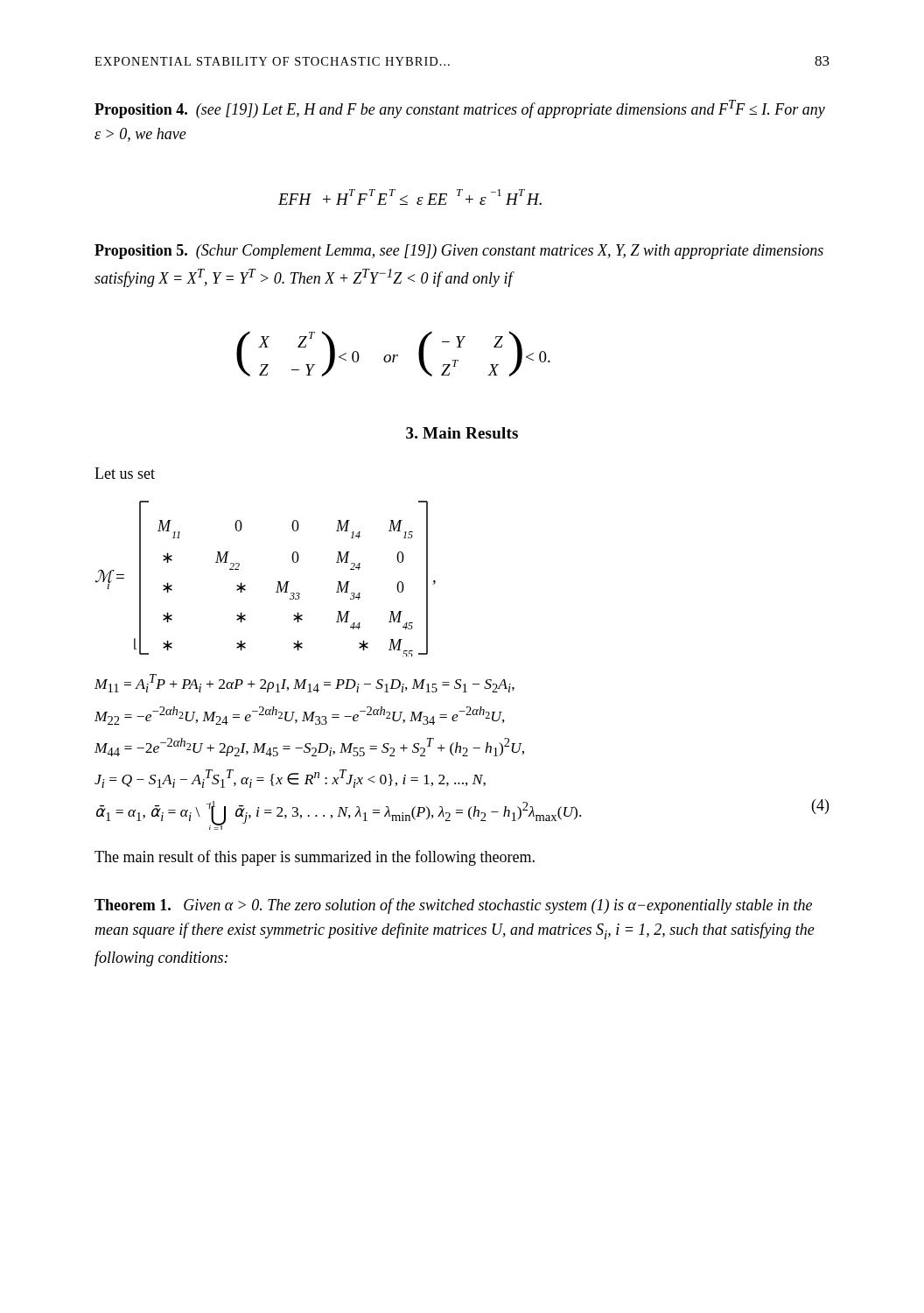Image resolution: width=924 pixels, height=1313 pixels.
Task: Point to the block beginning "Theorem 1. Given α"
Action: (462, 931)
